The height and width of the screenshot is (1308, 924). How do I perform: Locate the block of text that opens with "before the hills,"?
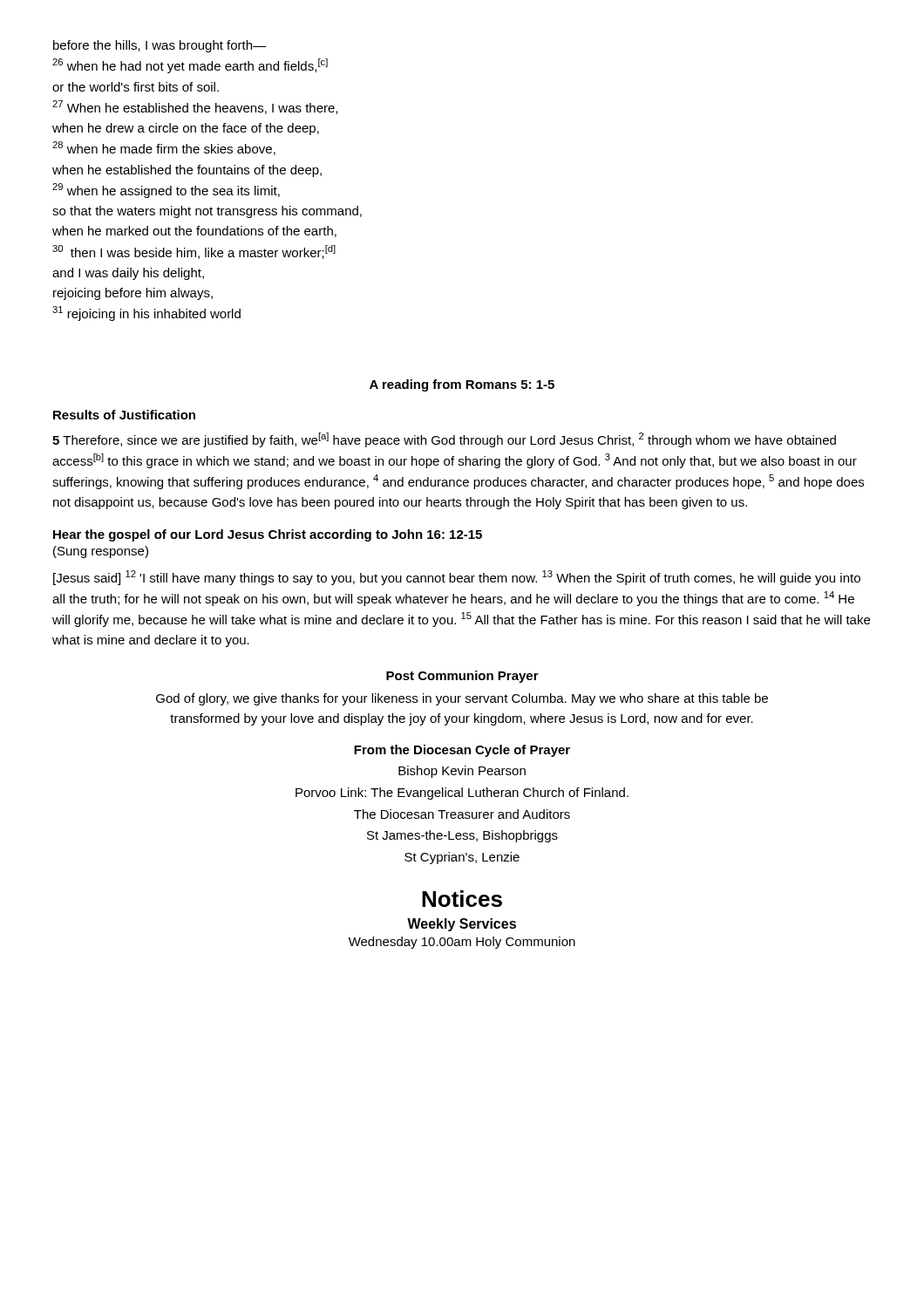pyautogui.click(x=160, y=46)
